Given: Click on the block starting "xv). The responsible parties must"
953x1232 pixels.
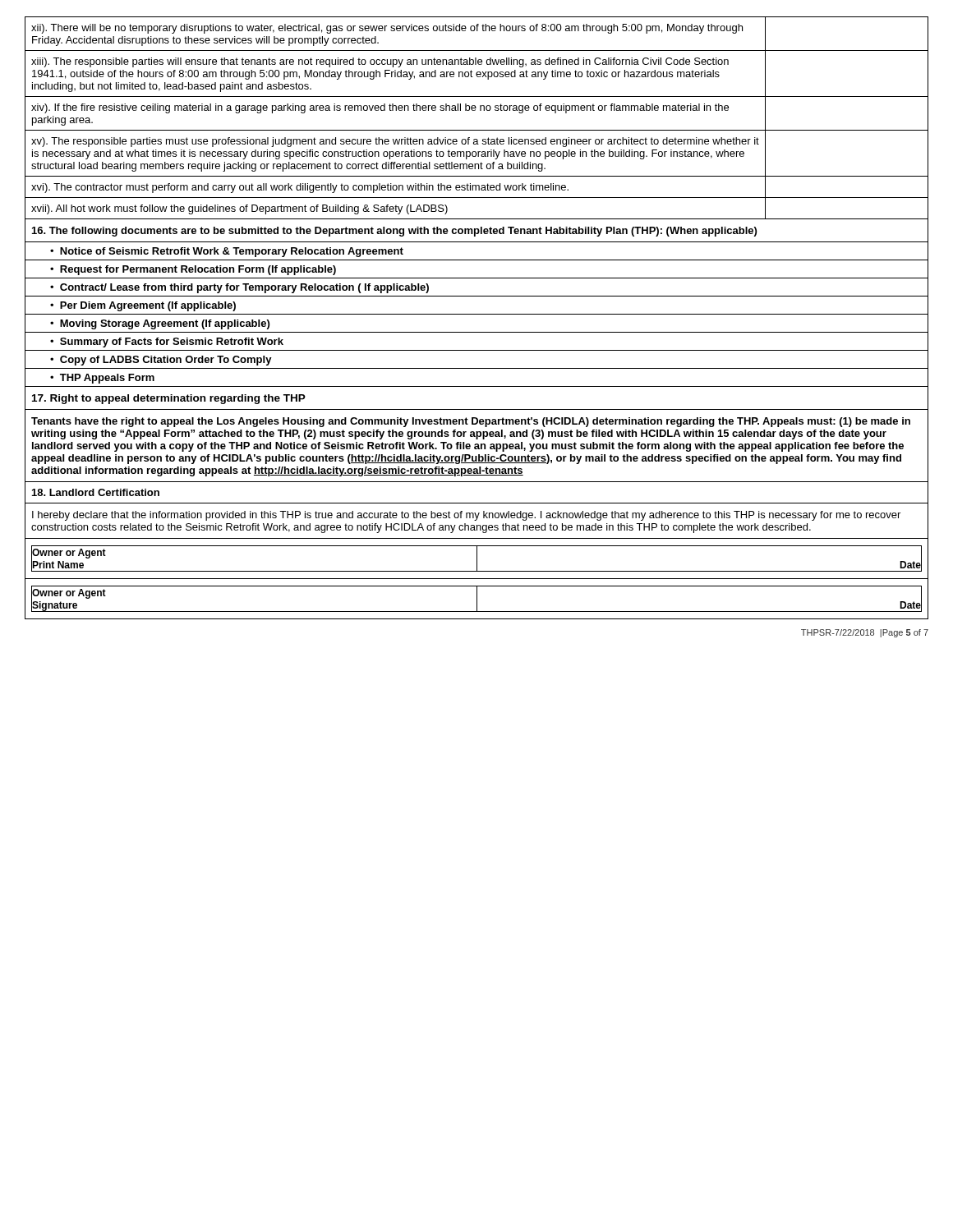Looking at the screenshot, I should pyautogui.click(x=395, y=153).
